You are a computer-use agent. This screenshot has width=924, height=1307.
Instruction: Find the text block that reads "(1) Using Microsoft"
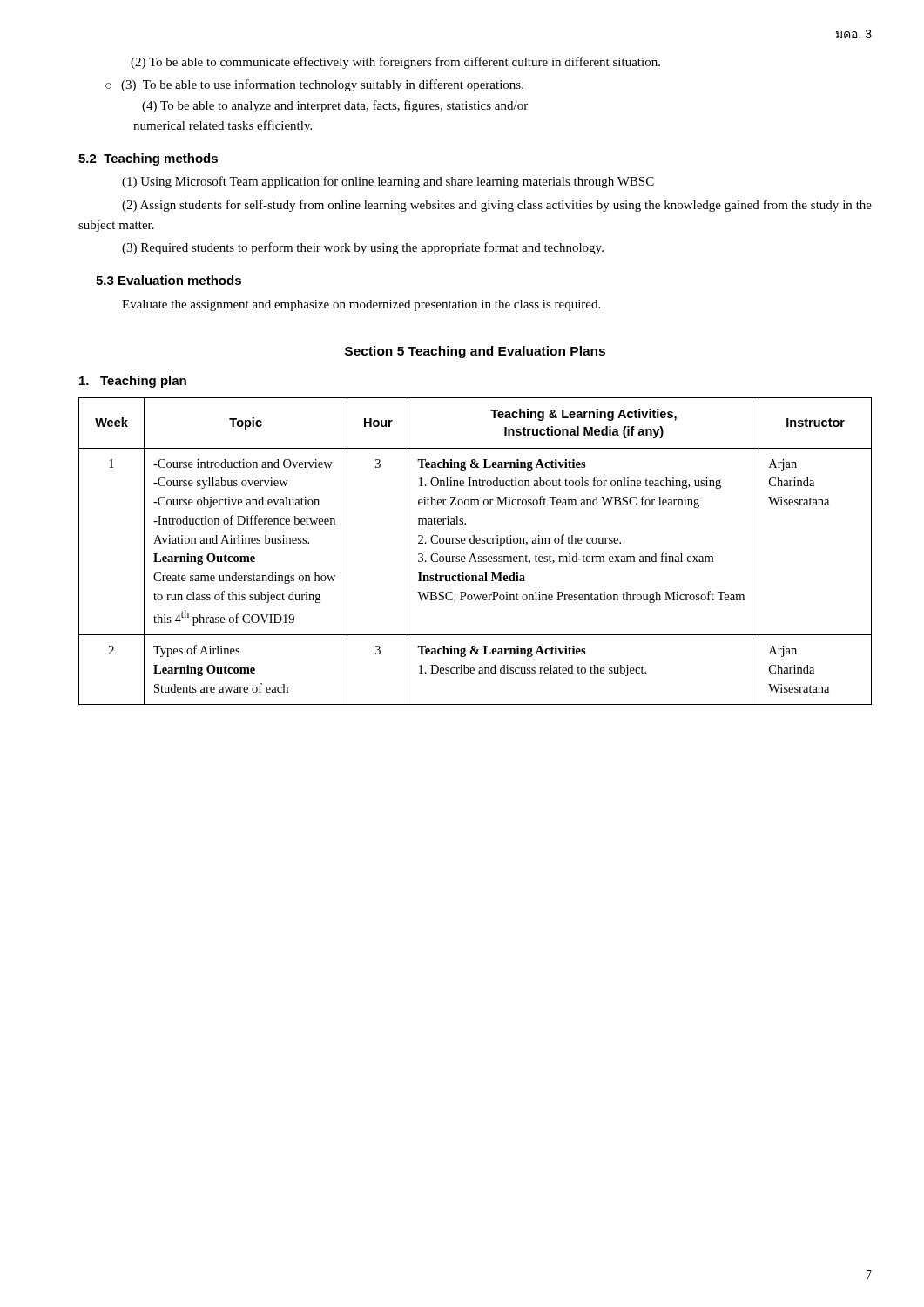click(x=388, y=181)
